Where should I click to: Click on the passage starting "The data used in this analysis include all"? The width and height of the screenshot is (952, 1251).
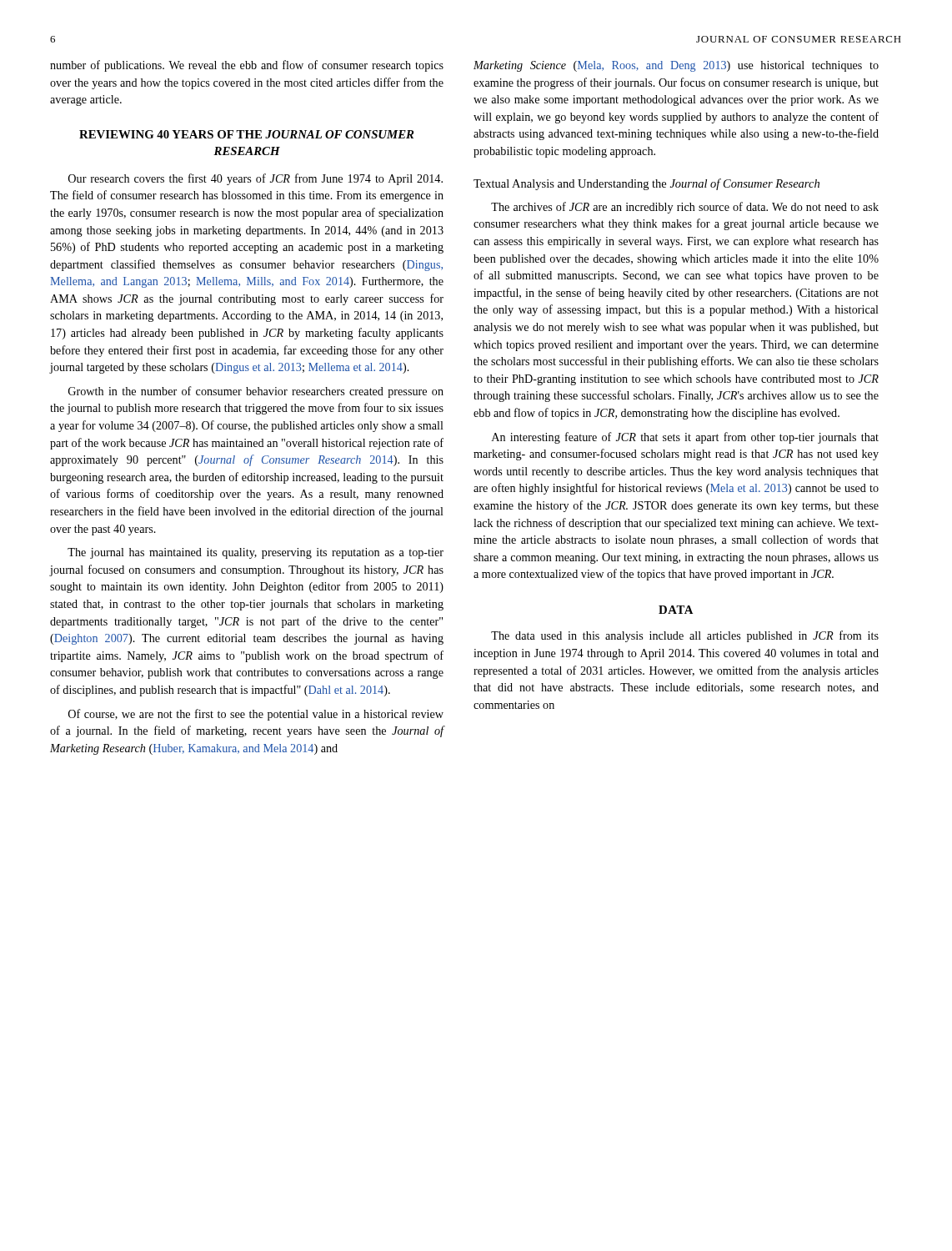pos(676,670)
